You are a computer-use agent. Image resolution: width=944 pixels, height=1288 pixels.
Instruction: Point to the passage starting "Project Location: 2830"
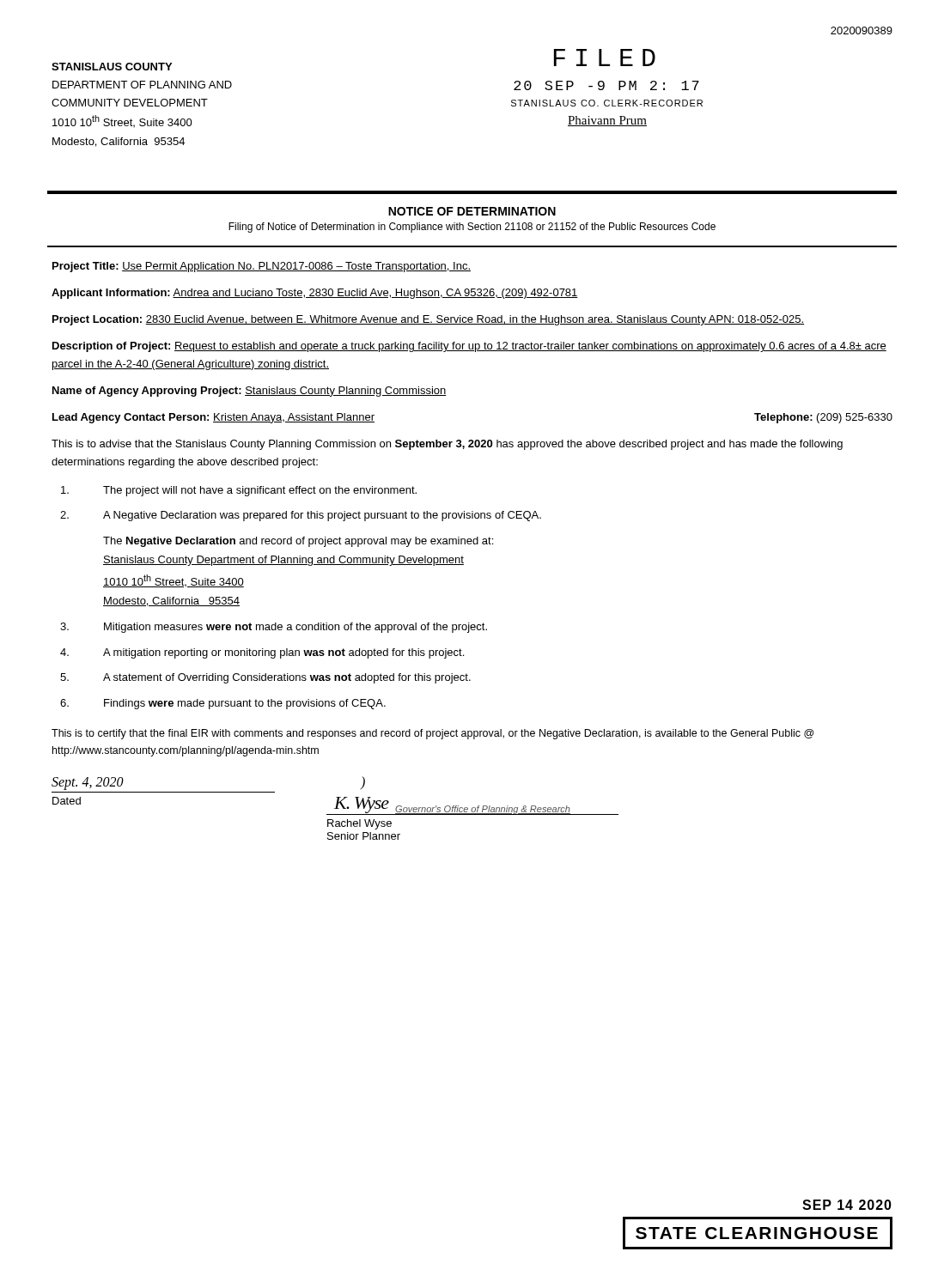point(428,319)
